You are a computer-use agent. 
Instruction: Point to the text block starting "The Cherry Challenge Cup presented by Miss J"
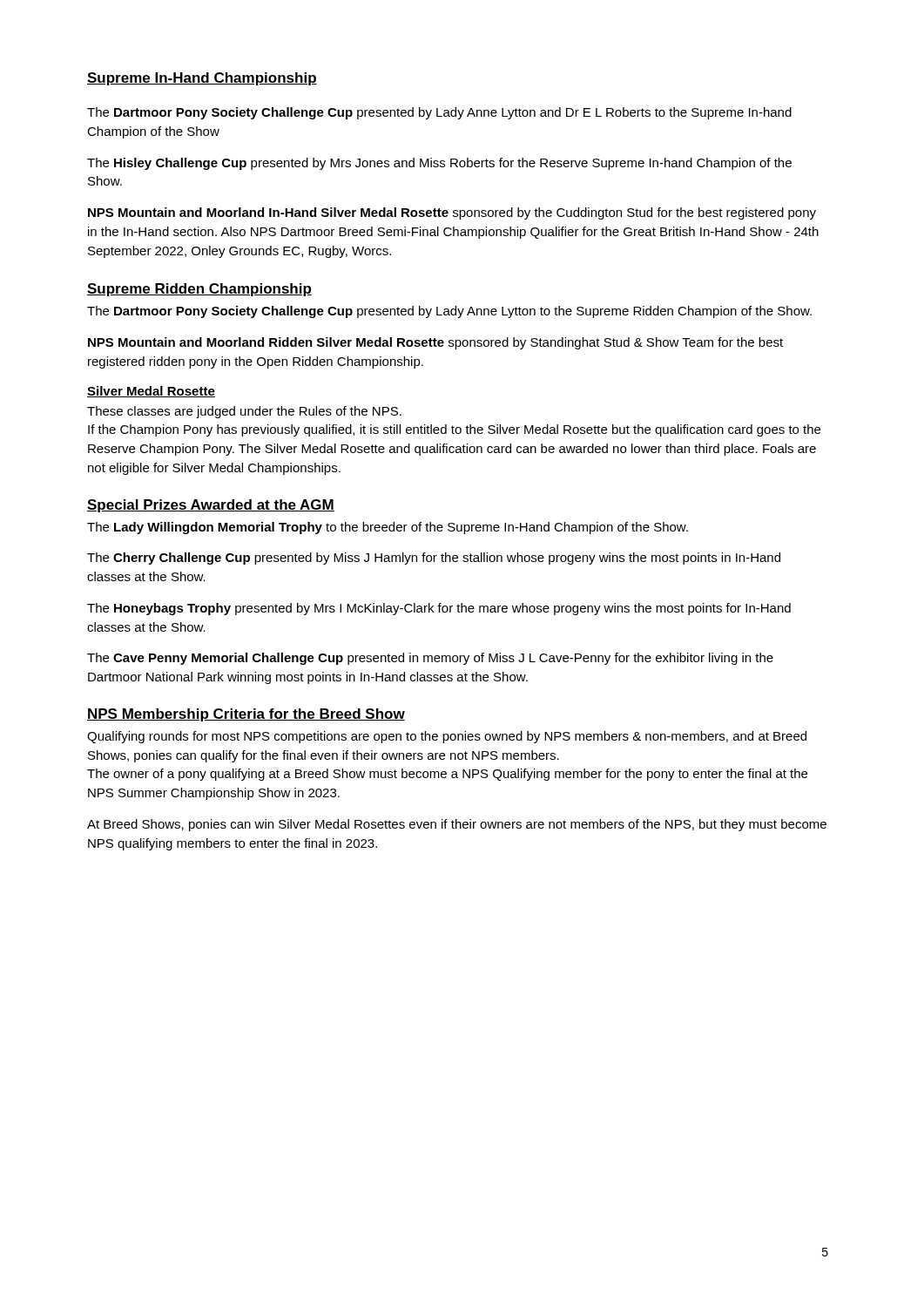click(434, 567)
